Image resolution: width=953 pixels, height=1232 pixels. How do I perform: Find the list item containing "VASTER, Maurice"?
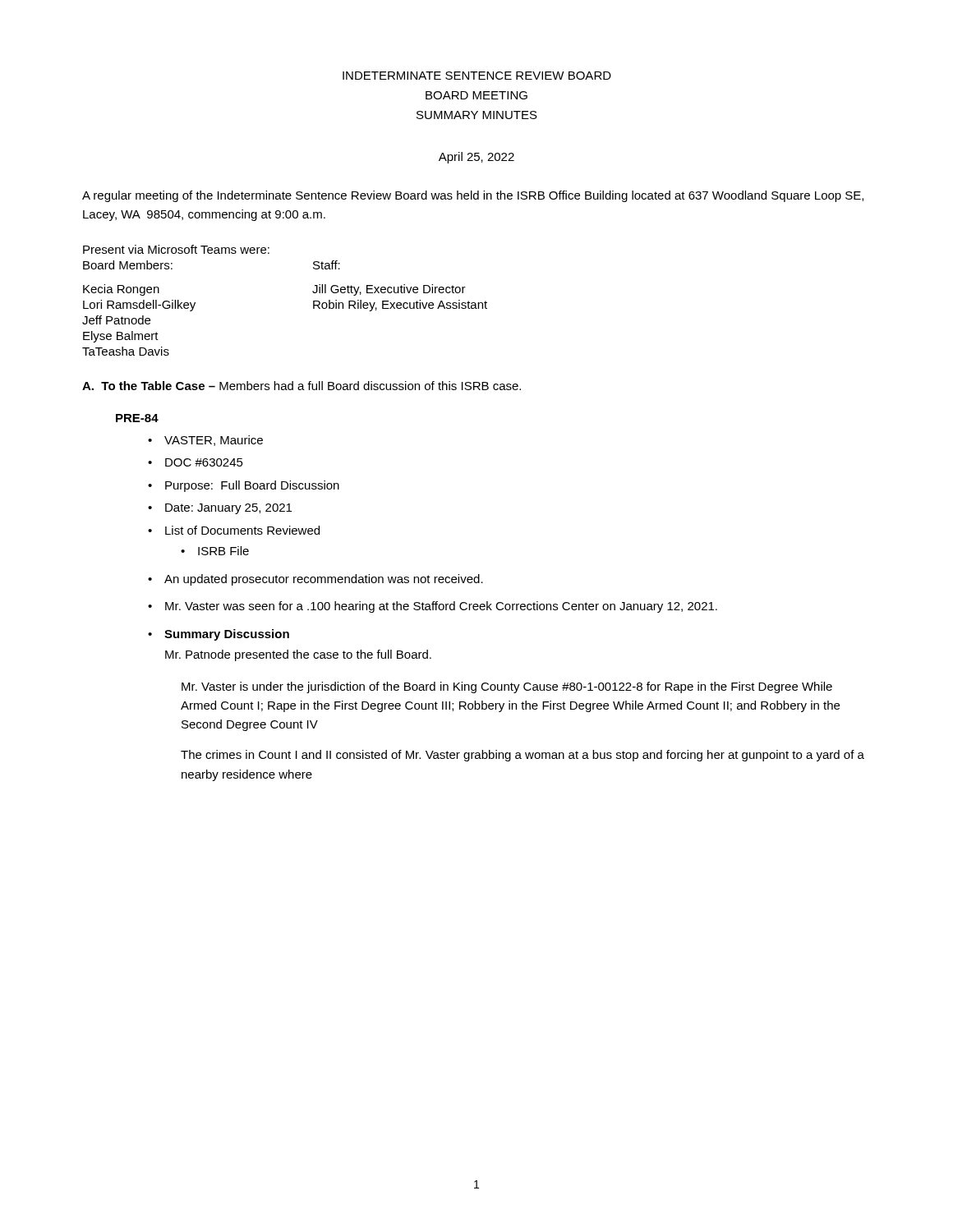pyautogui.click(x=214, y=439)
